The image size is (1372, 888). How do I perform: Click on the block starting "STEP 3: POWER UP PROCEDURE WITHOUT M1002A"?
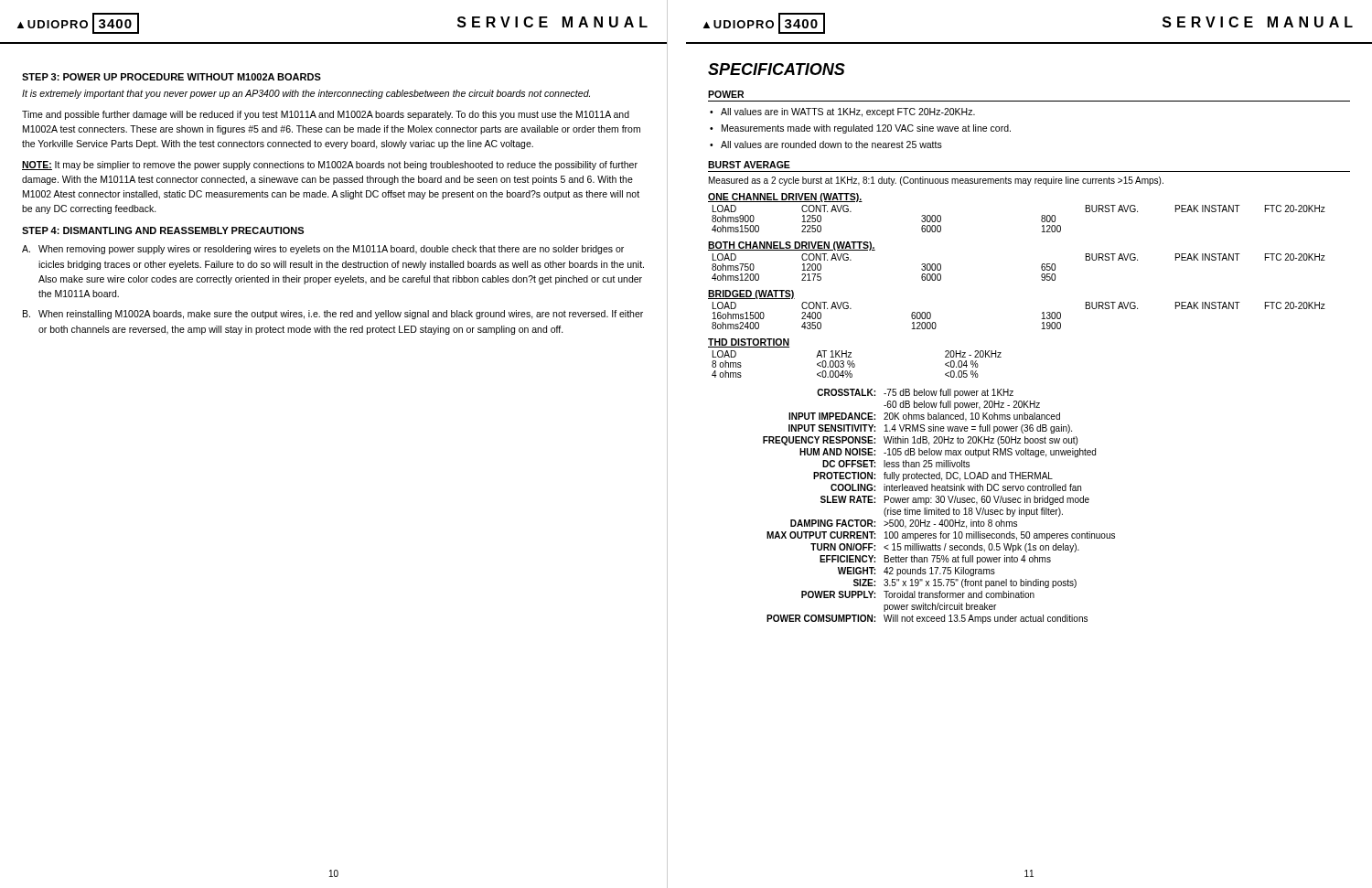[171, 77]
